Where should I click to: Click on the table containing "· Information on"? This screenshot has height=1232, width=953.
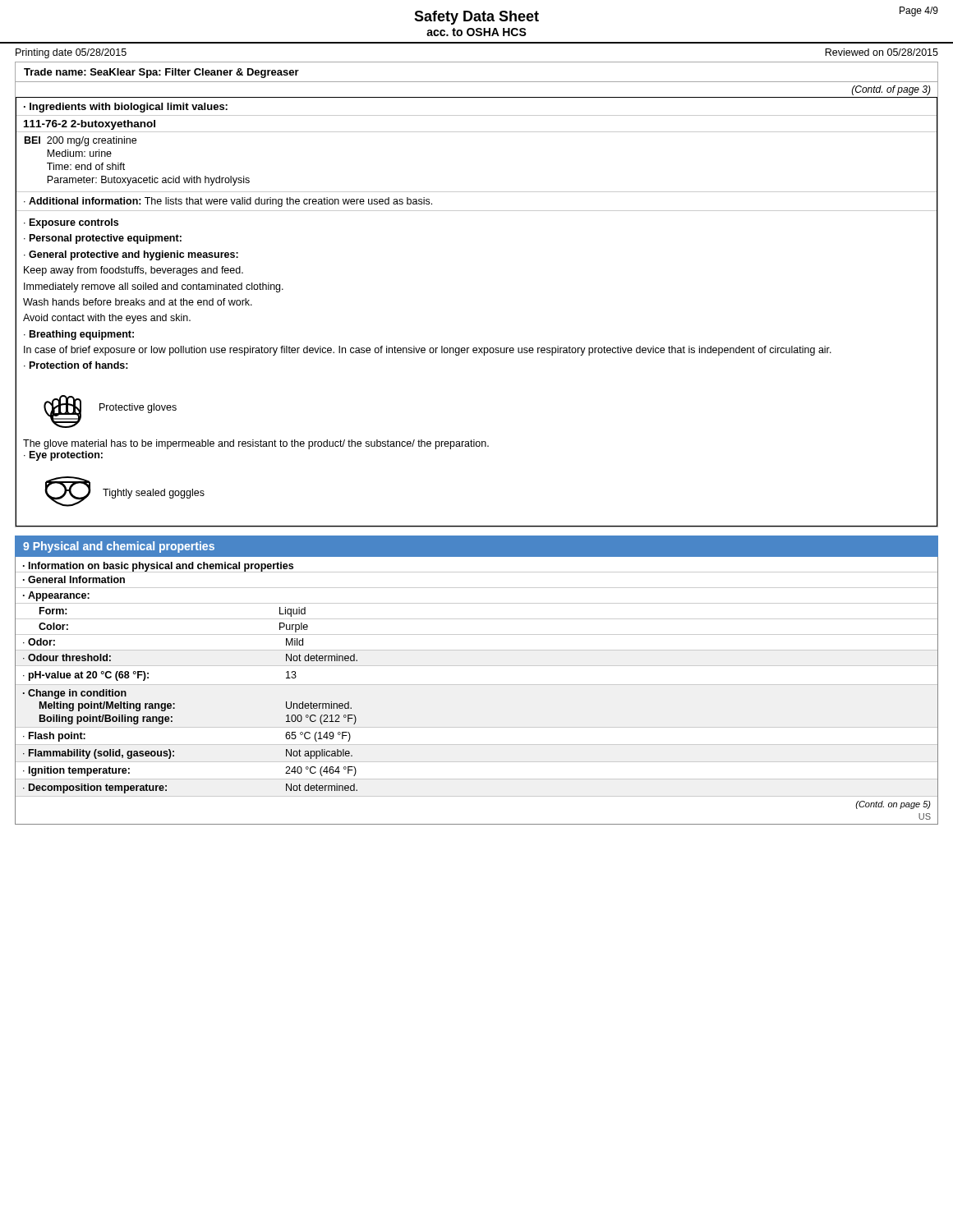tap(476, 691)
